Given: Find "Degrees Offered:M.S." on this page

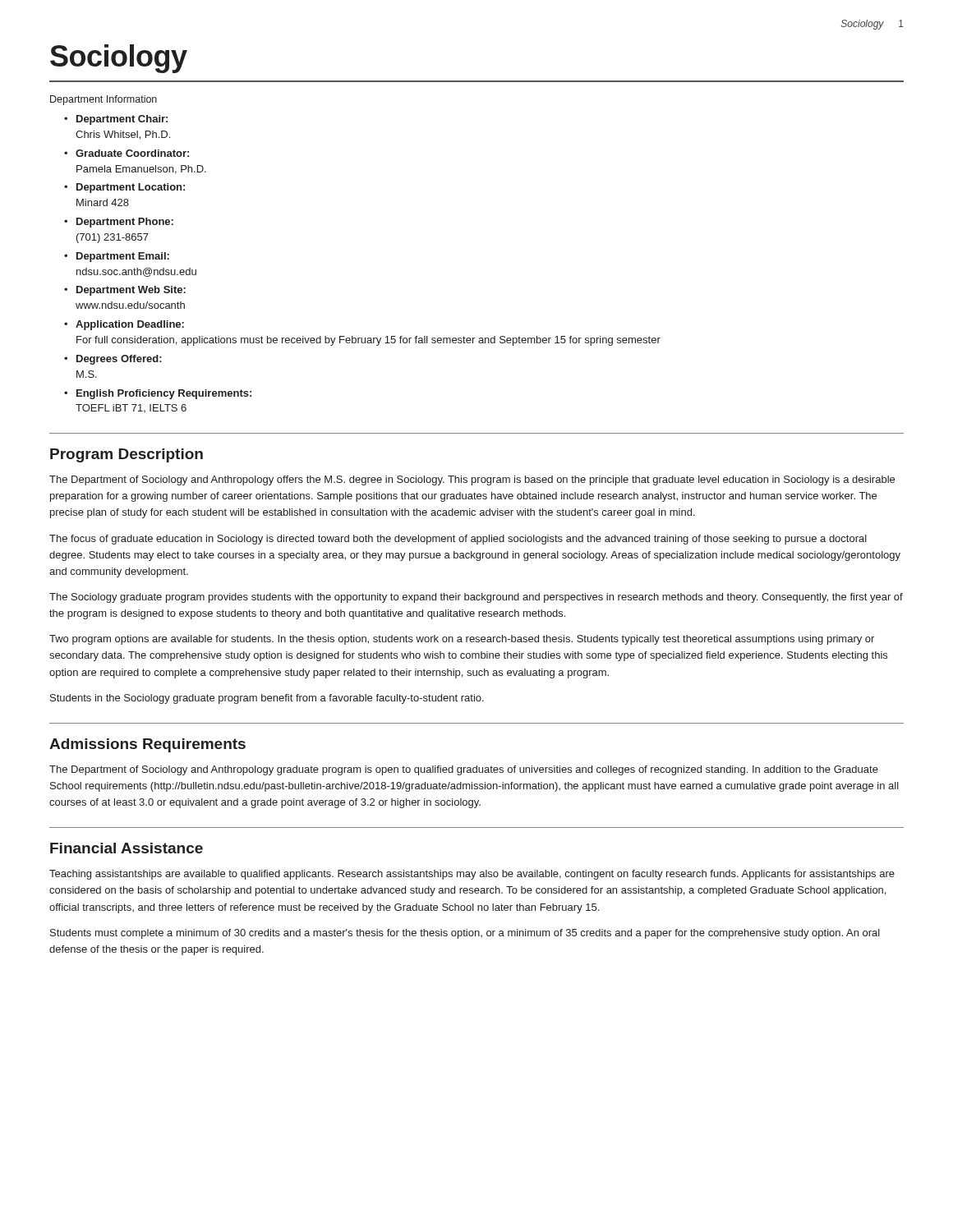Looking at the screenshot, I should (119, 366).
